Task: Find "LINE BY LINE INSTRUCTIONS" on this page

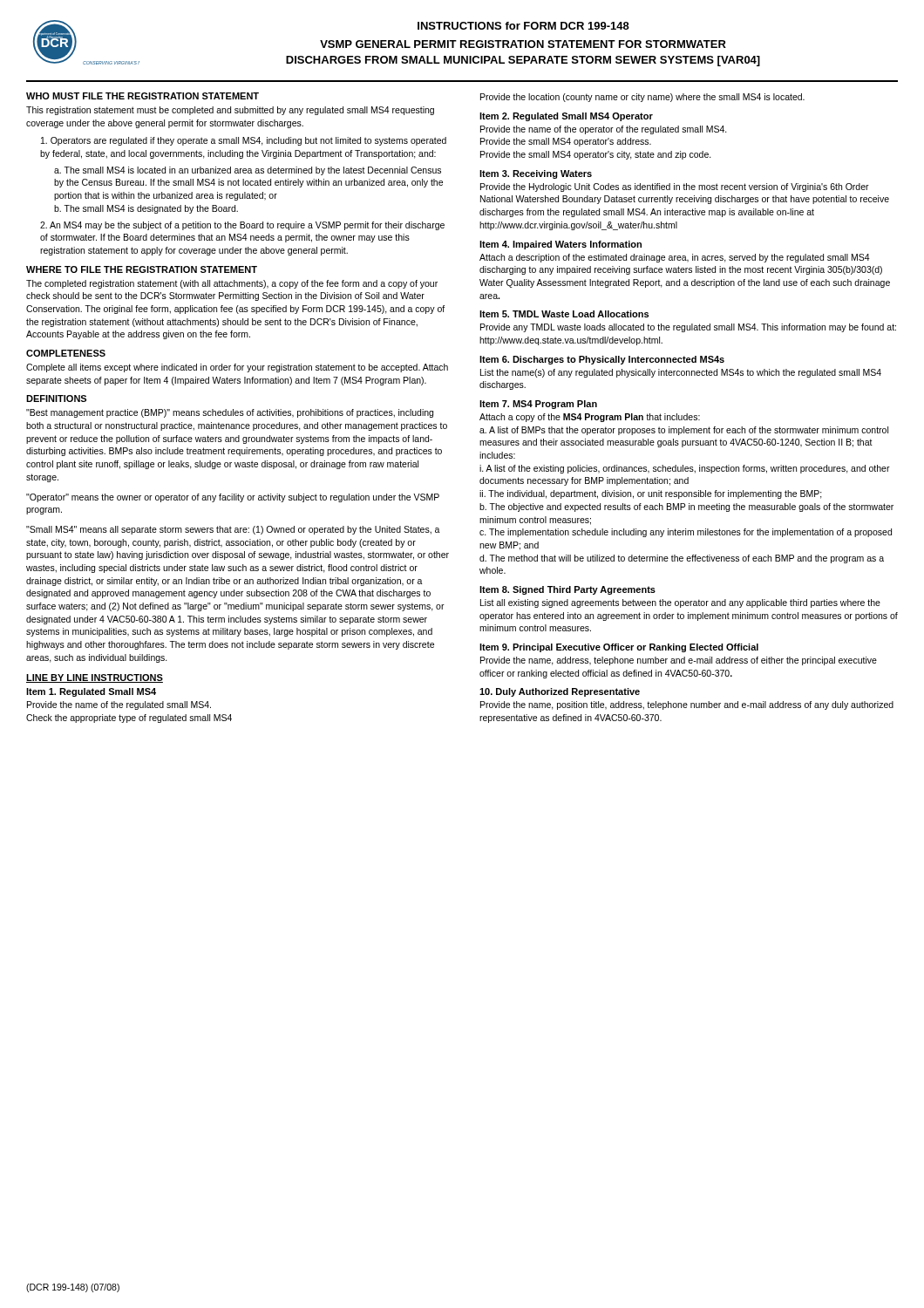Action: point(95,678)
